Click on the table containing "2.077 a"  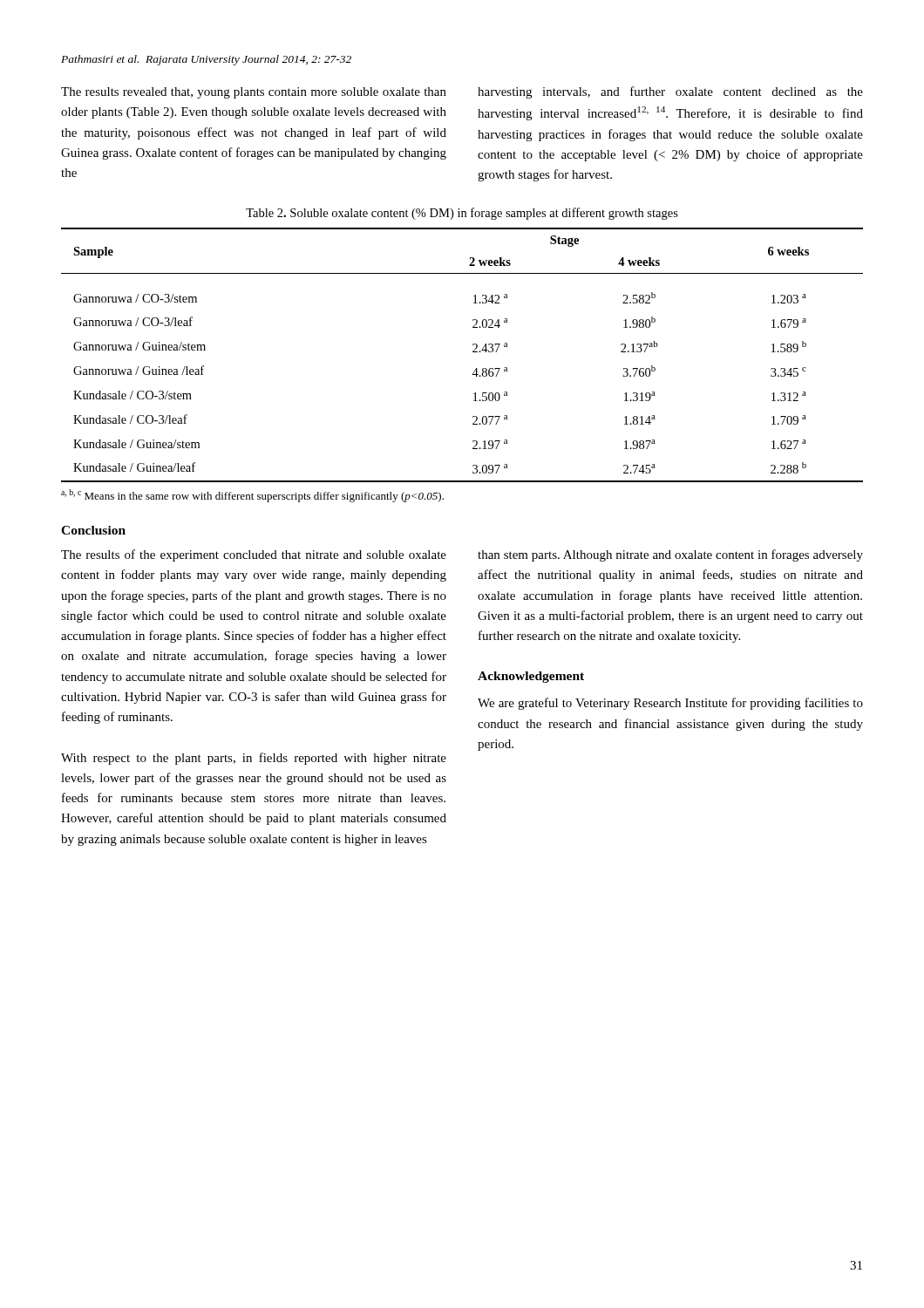(x=462, y=355)
